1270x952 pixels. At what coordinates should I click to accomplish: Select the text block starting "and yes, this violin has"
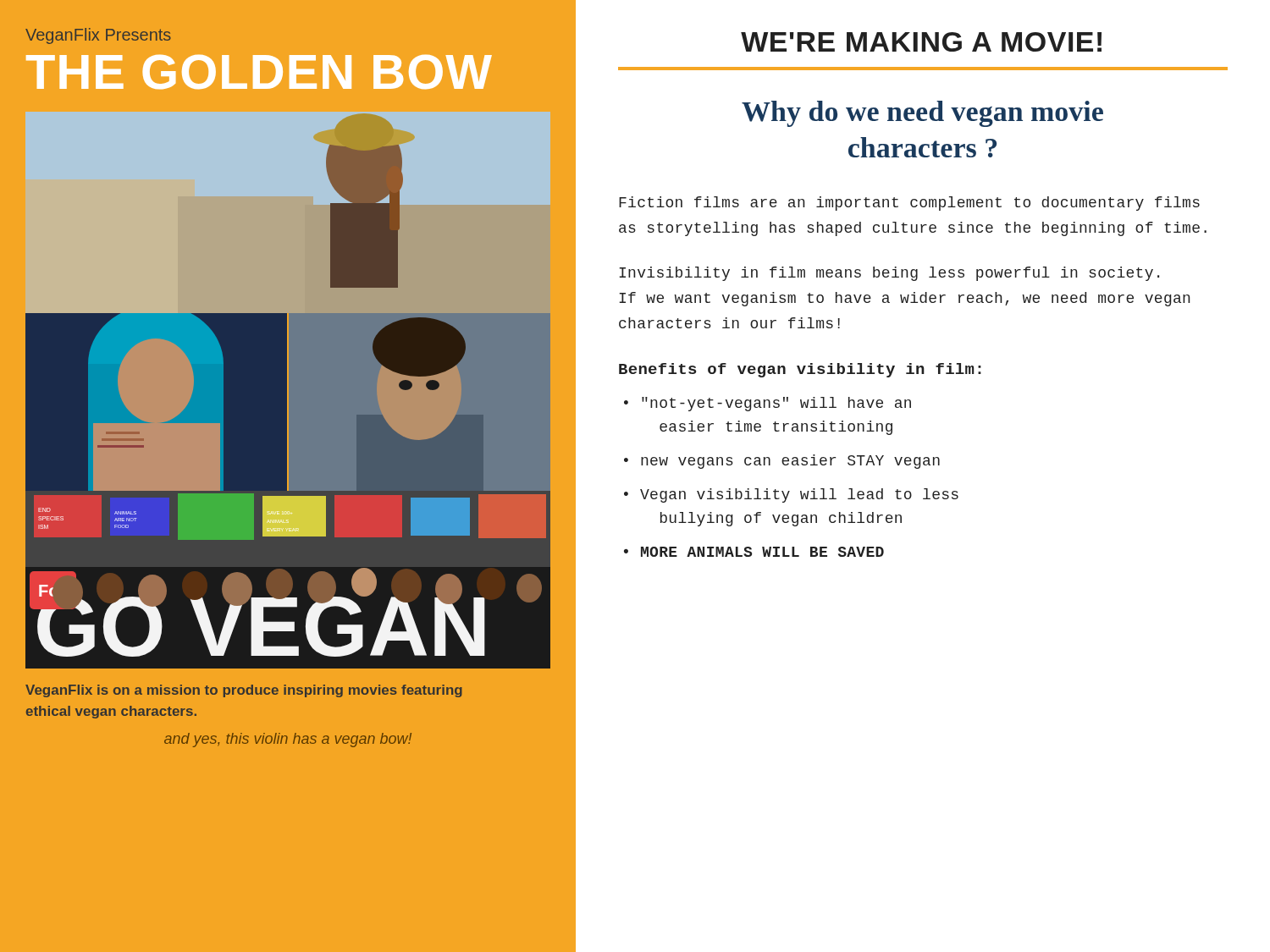pos(288,739)
